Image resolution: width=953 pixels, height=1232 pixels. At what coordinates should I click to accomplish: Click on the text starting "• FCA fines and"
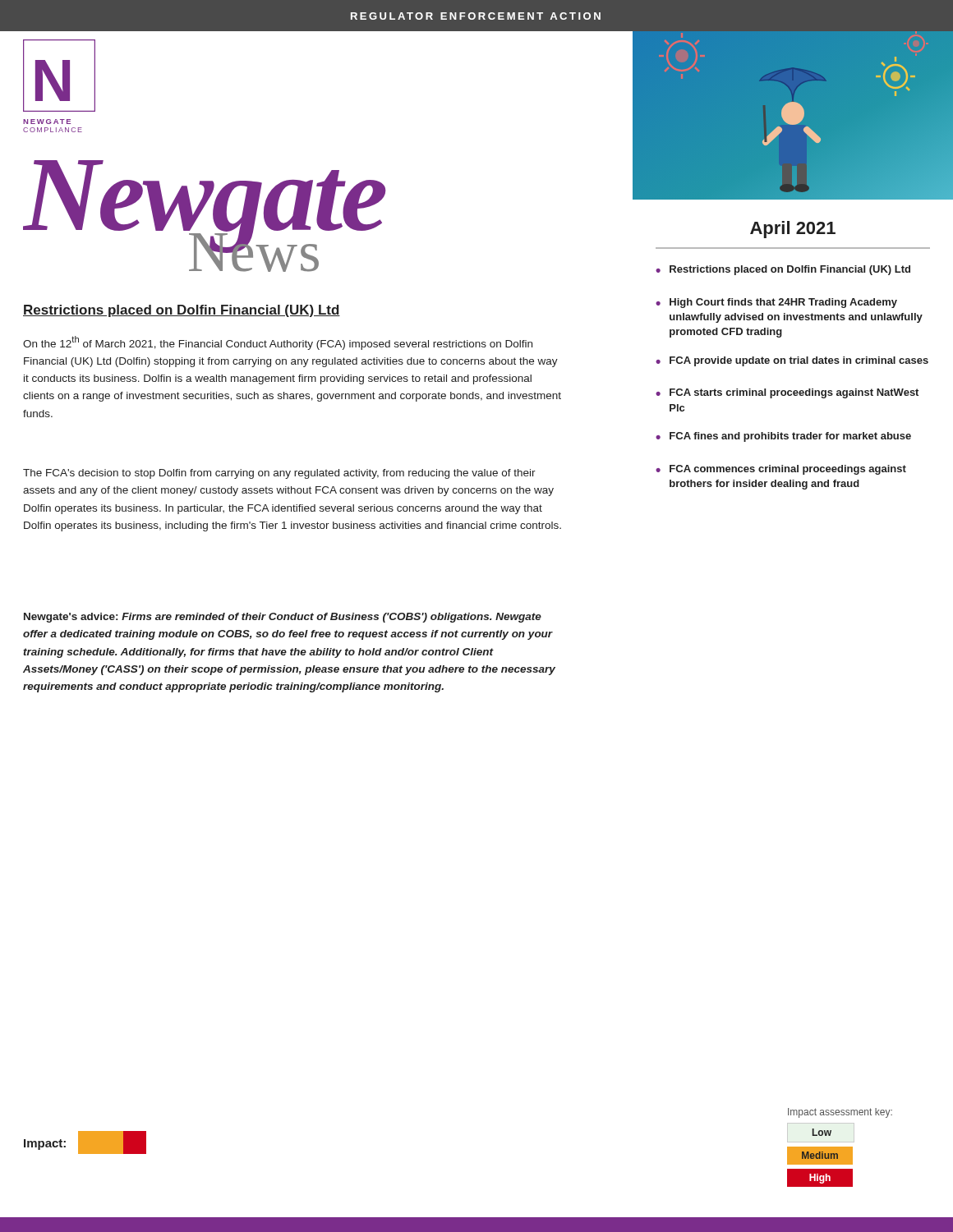click(x=783, y=439)
